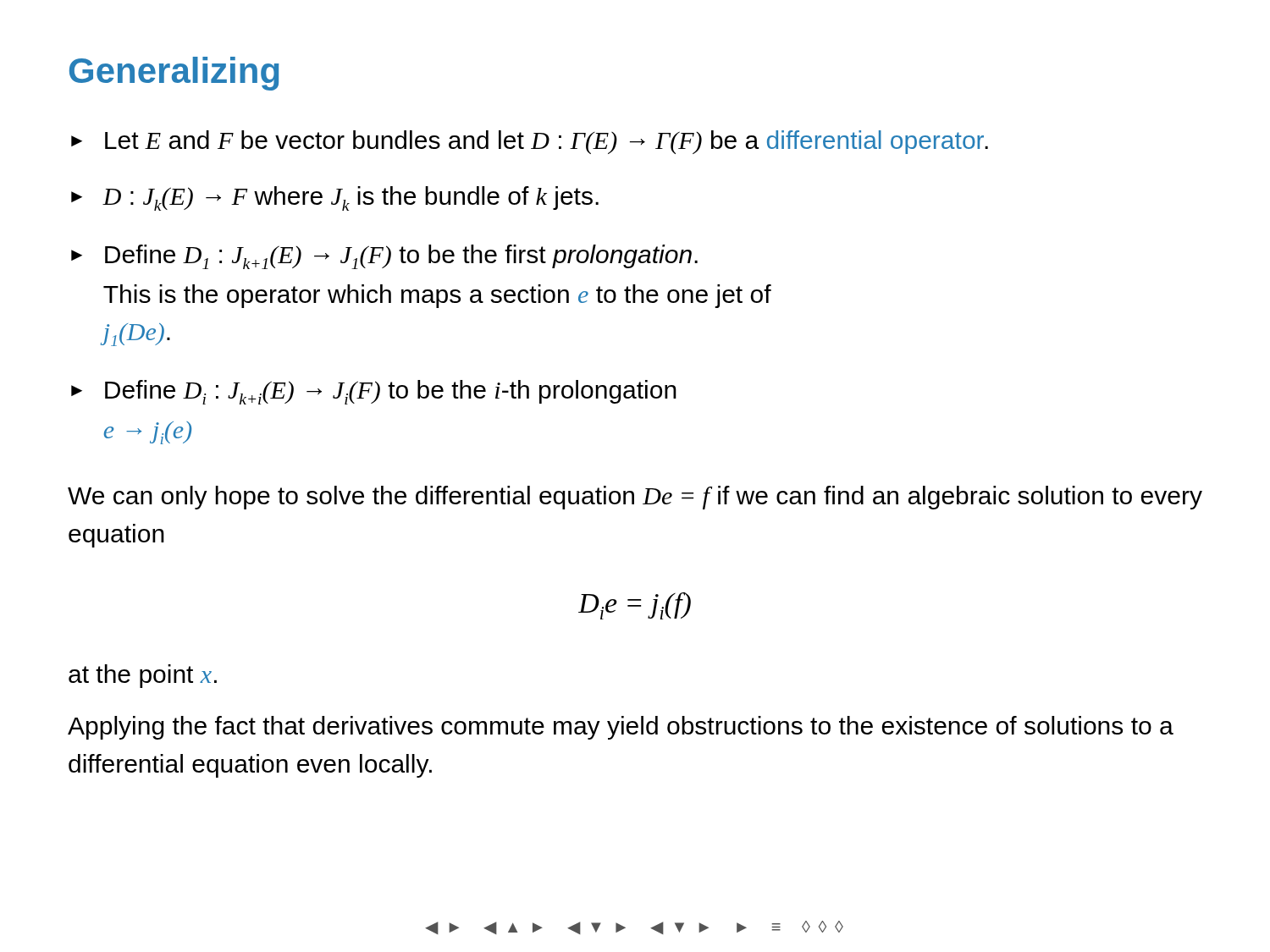Select the text starting "► Let E"
The image size is (1270, 952).
click(635, 140)
